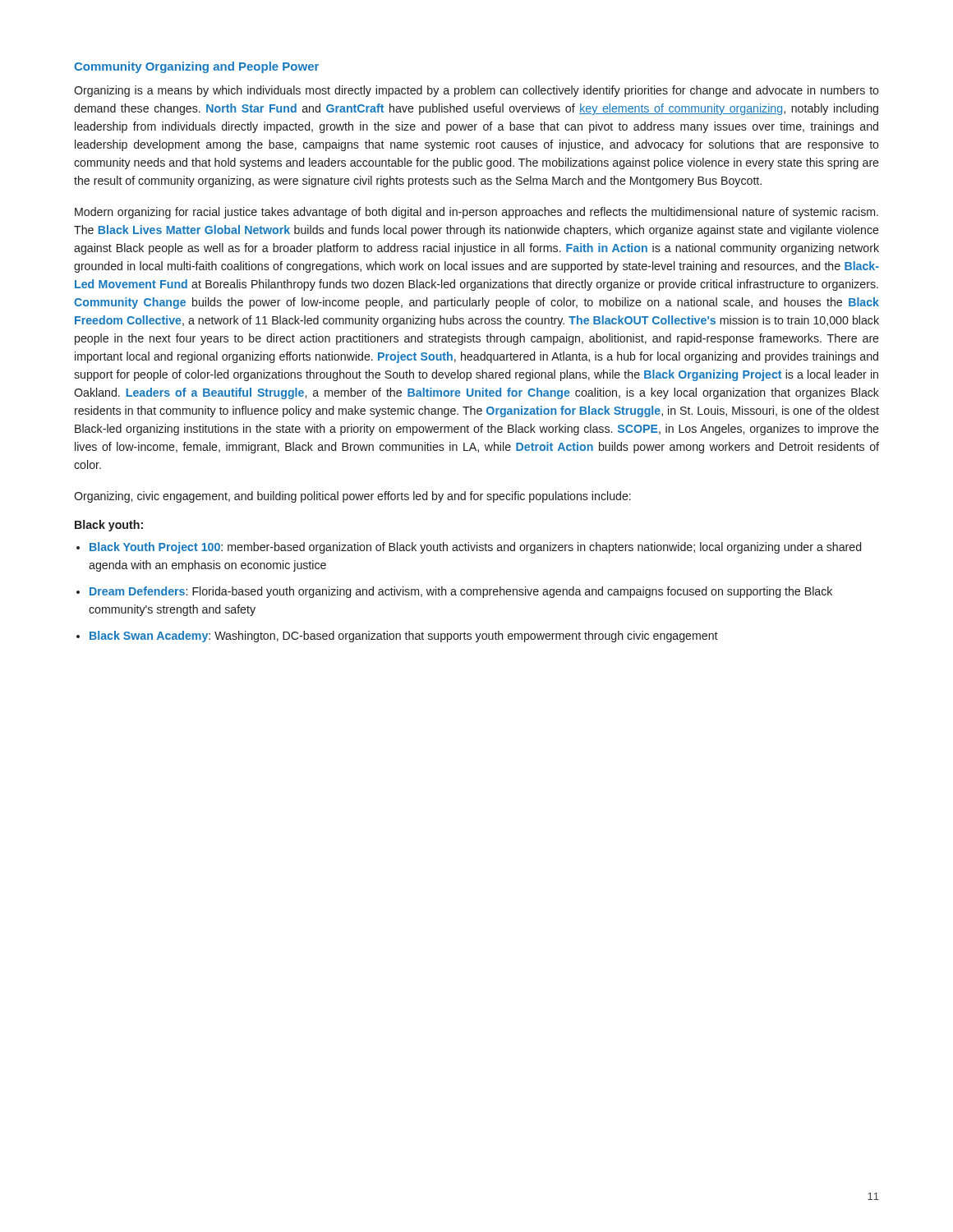This screenshot has width=953, height=1232.
Task: Click on the region starting "Organizing is a means"
Action: tap(476, 136)
